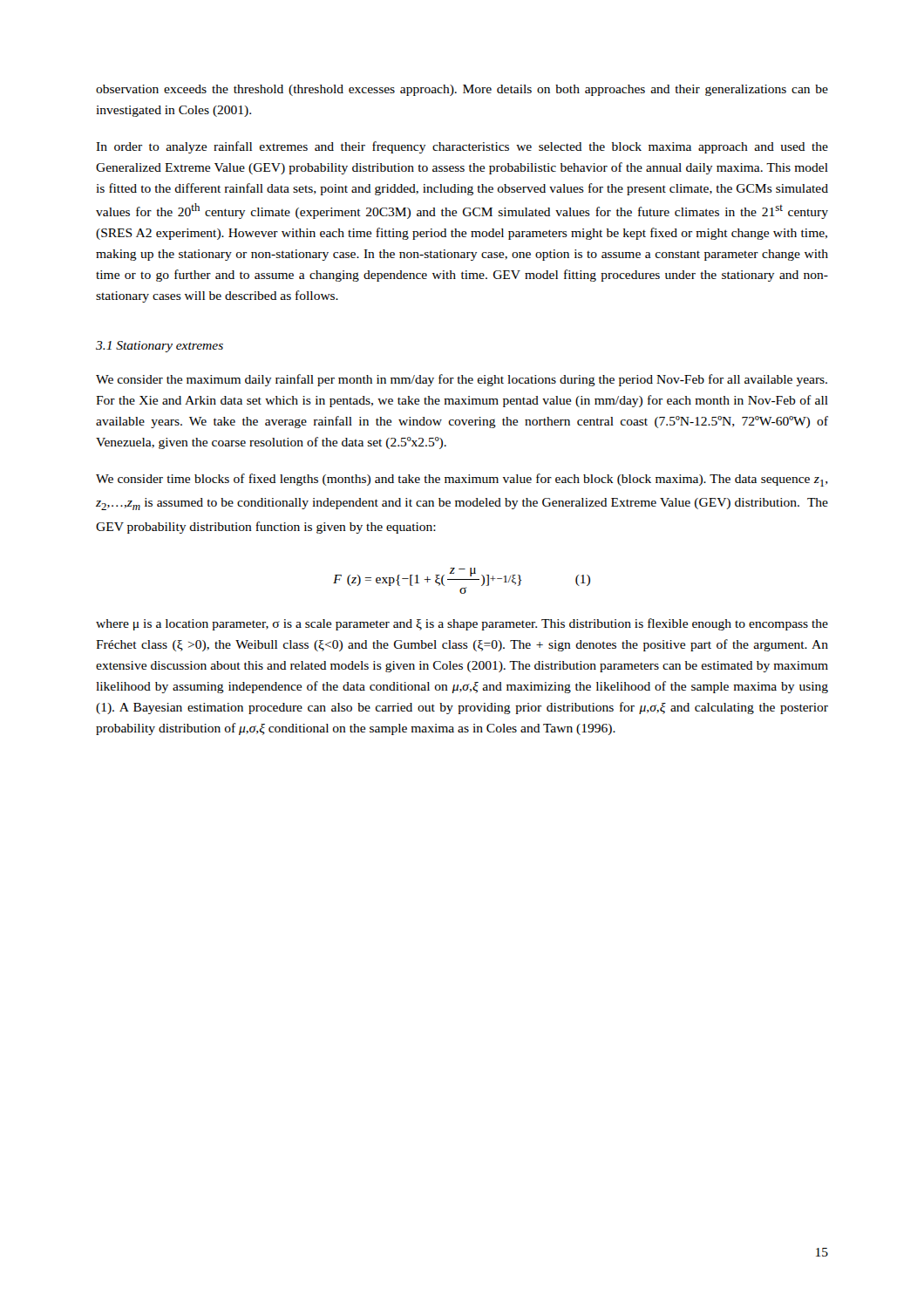Click on the text block starting "We consider the maximum daily rainfall per"
Image resolution: width=924 pixels, height=1308 pixels.
pos(462,411)
